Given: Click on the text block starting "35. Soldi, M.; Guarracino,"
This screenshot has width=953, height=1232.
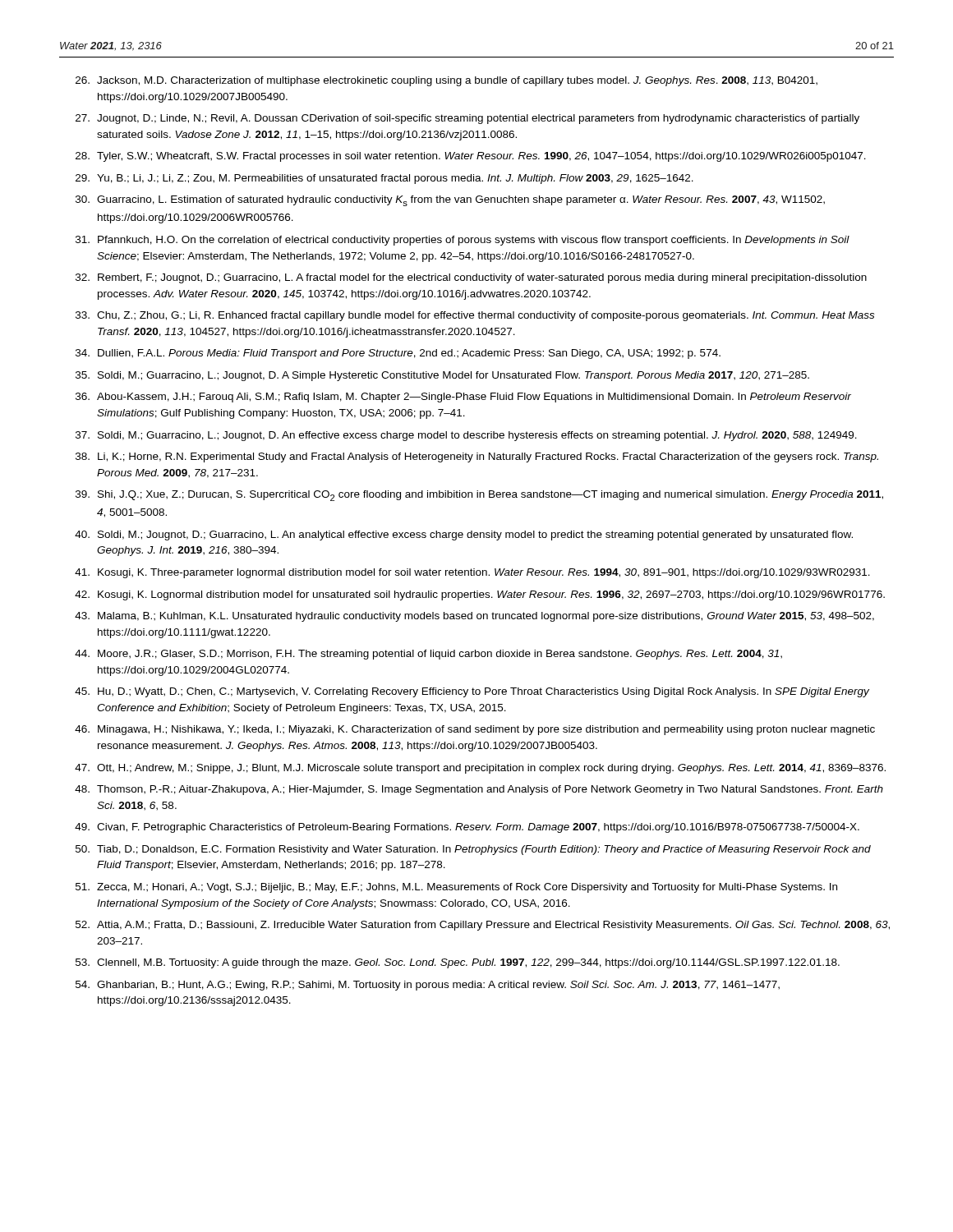Looking at the screenshot, I should 435,375.
